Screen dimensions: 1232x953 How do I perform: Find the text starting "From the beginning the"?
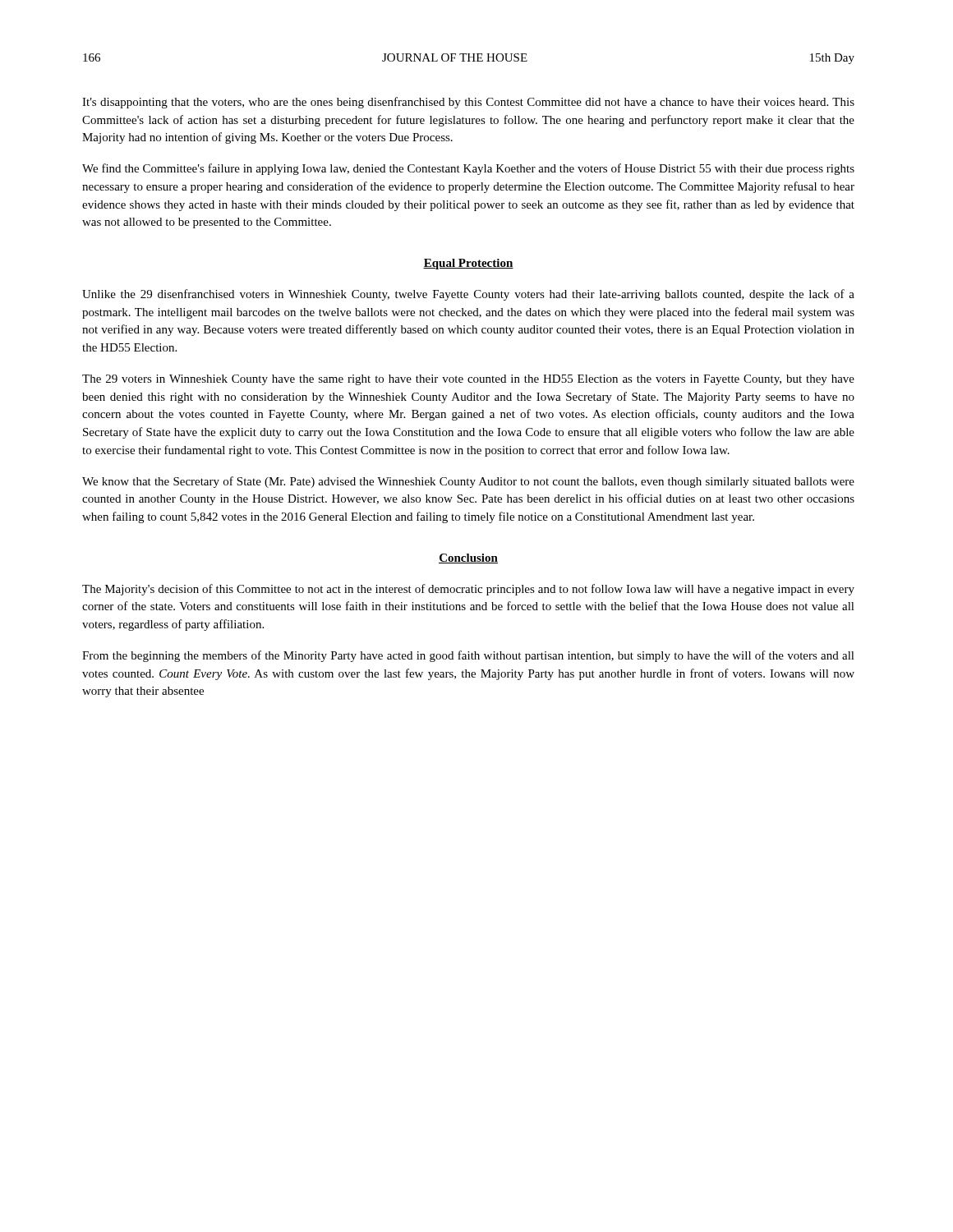point(468,673)
